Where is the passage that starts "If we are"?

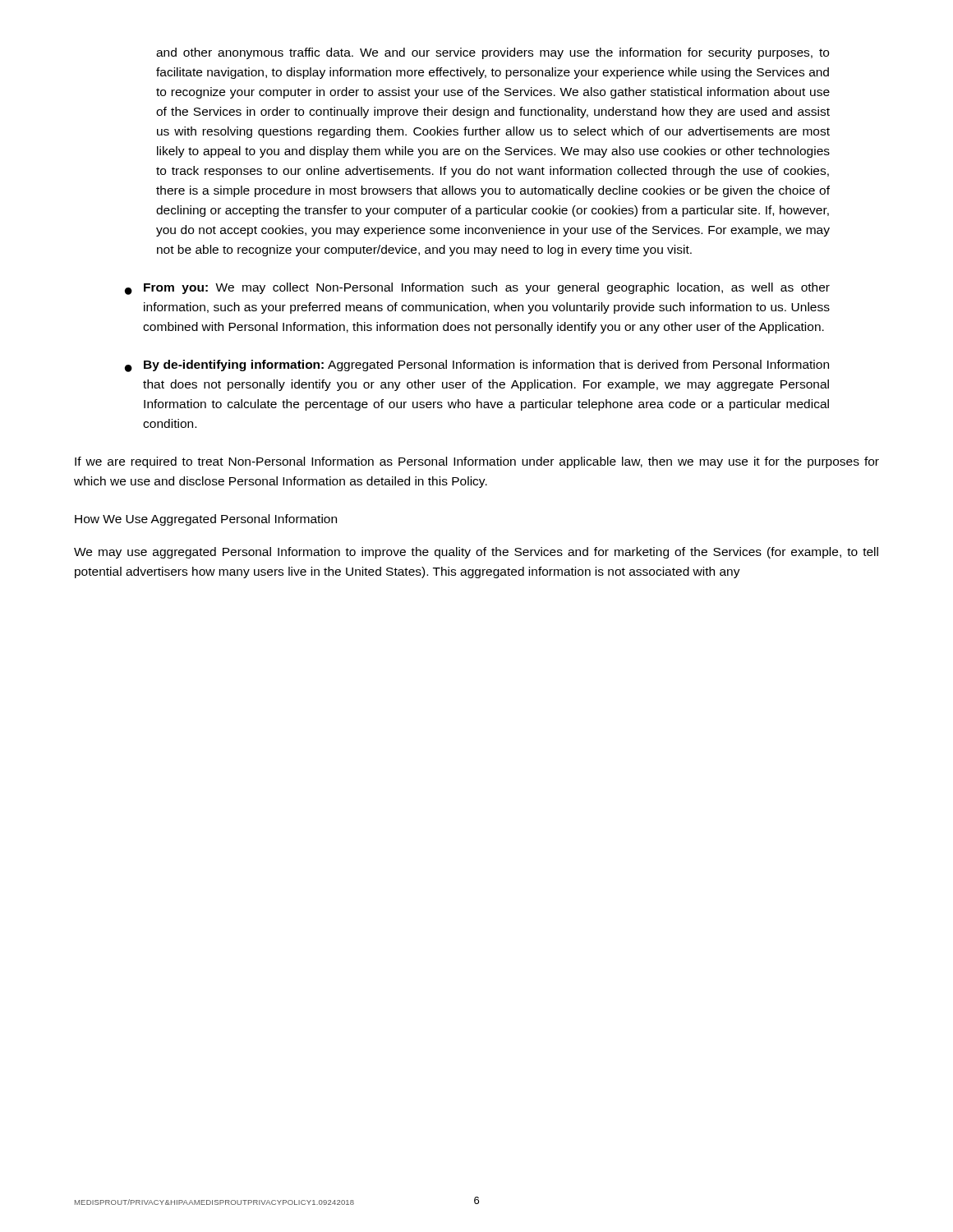tap(476, 471)
